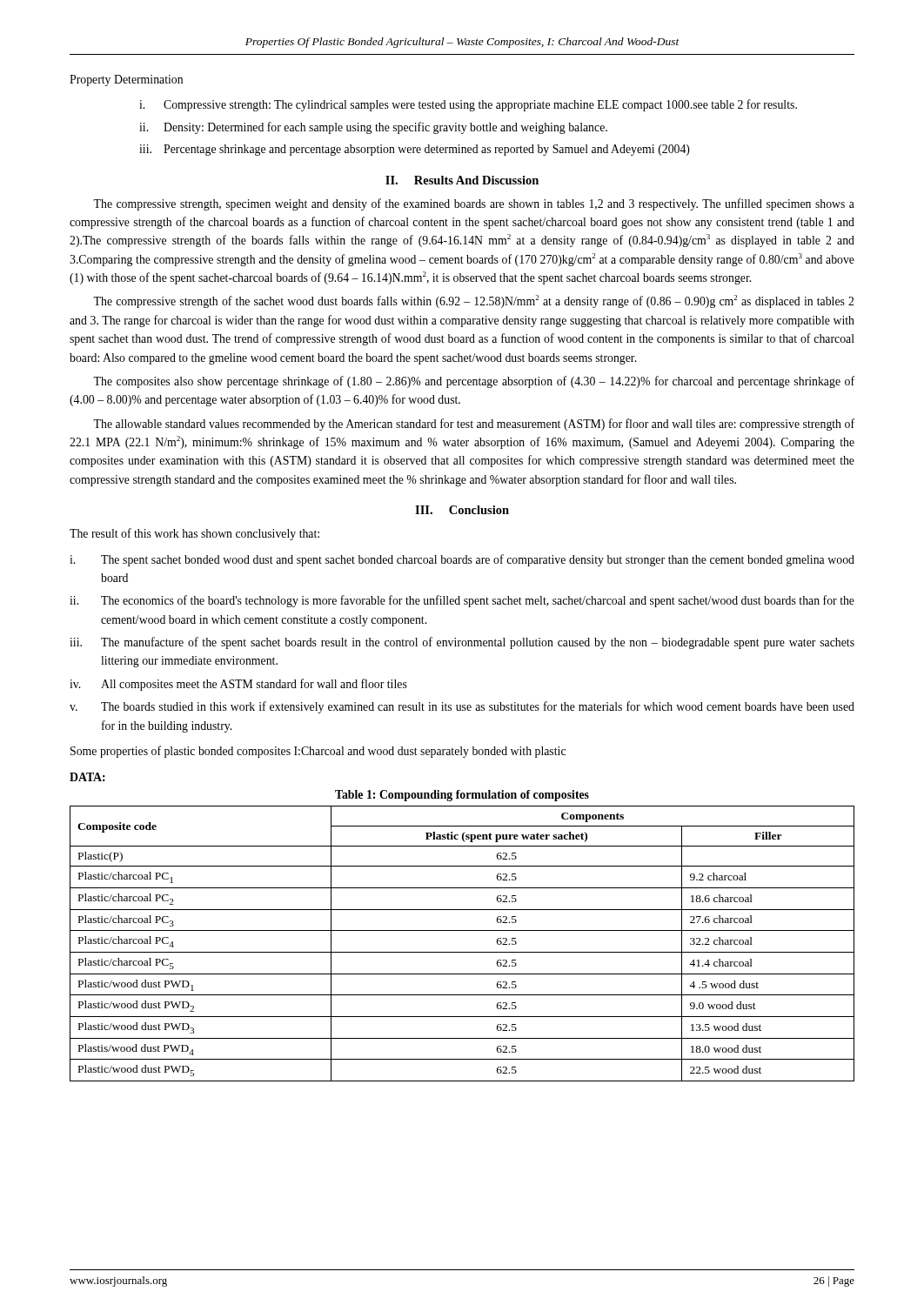Locate the list item with the text "i. Compressive strength: The cylindrical"
924x1305 pixels.
468,105
